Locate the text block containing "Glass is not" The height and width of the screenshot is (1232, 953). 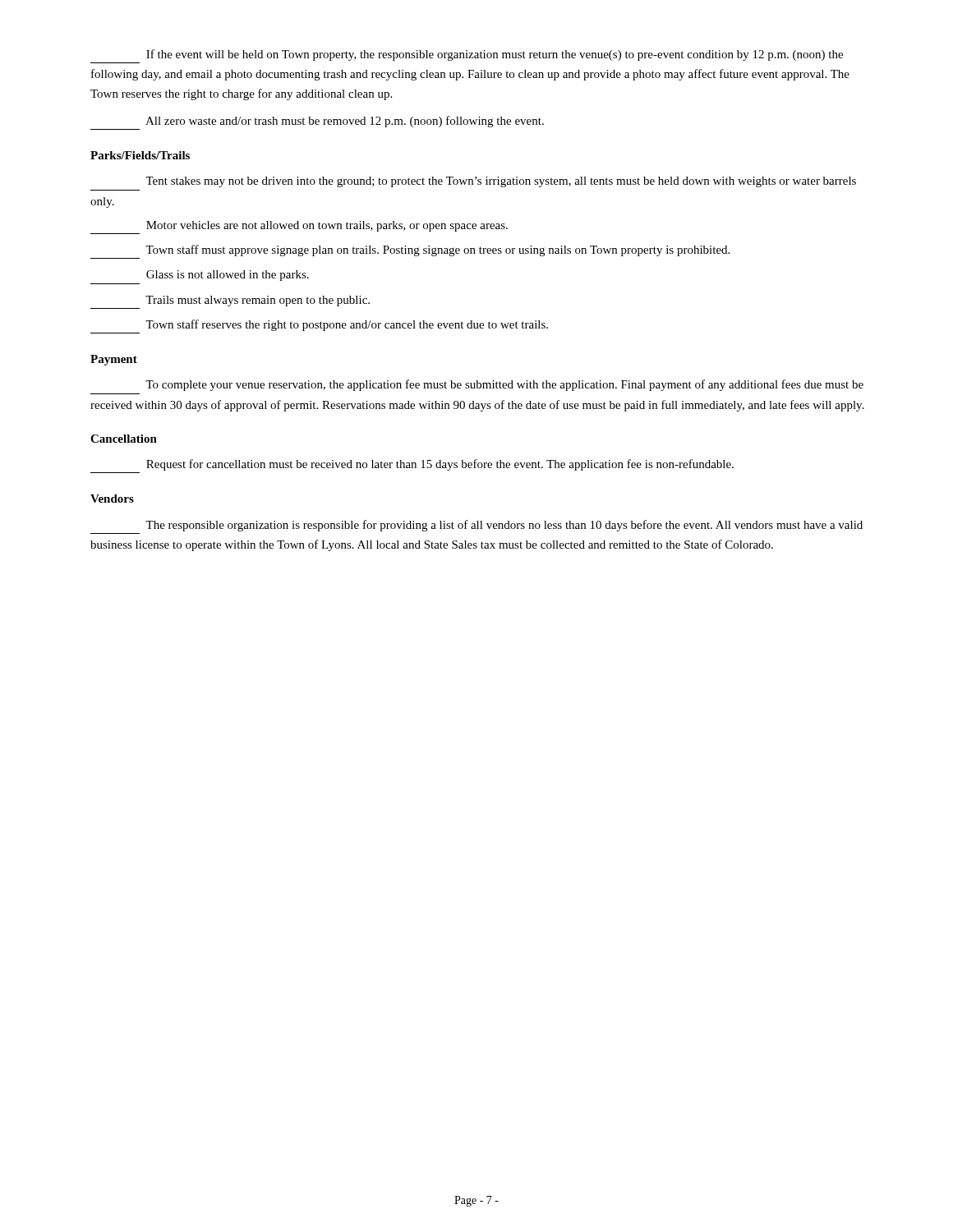click(x=200, y=275)
